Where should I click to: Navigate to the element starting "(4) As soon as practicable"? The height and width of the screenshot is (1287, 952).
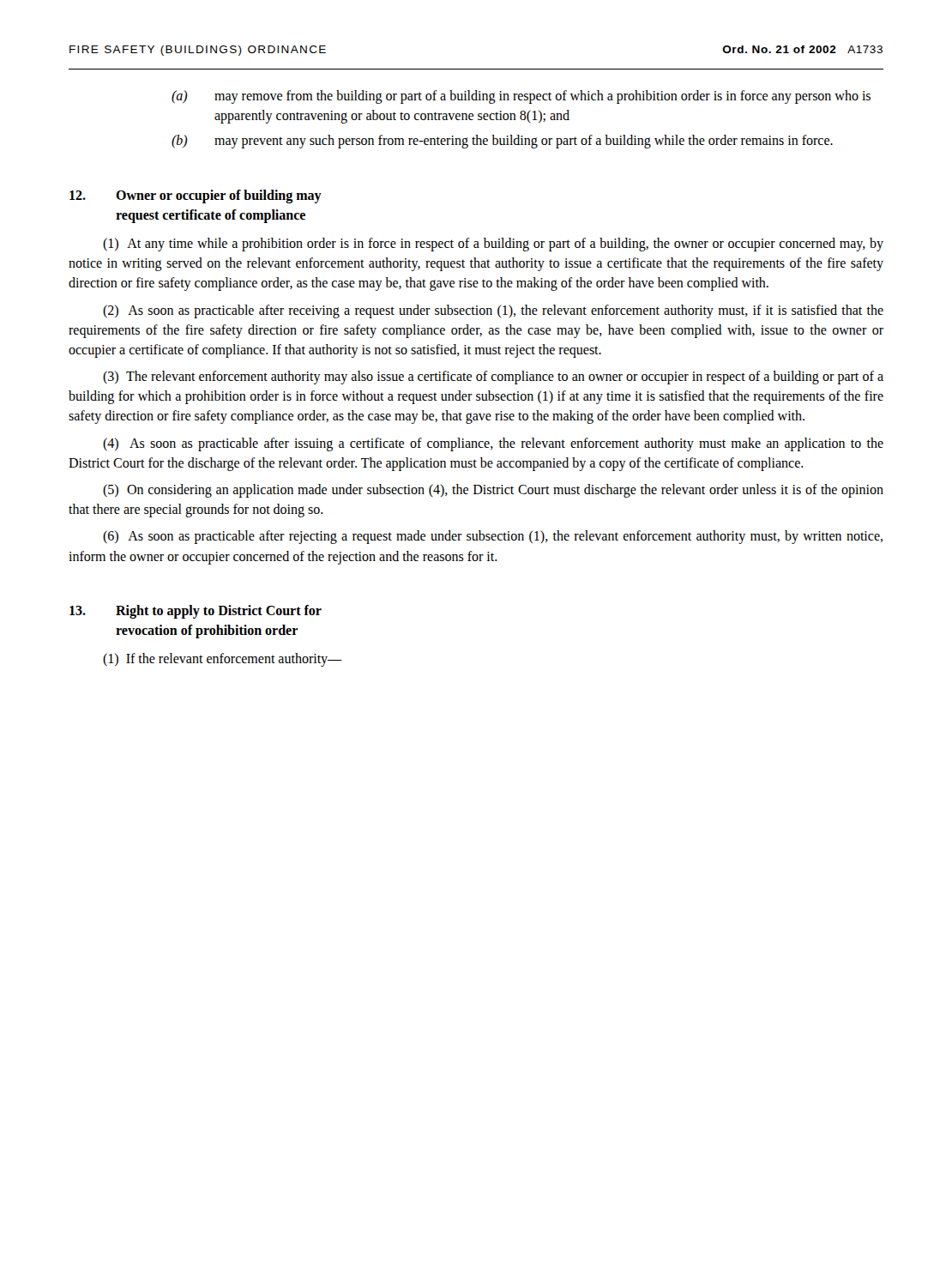click(476, 453)
